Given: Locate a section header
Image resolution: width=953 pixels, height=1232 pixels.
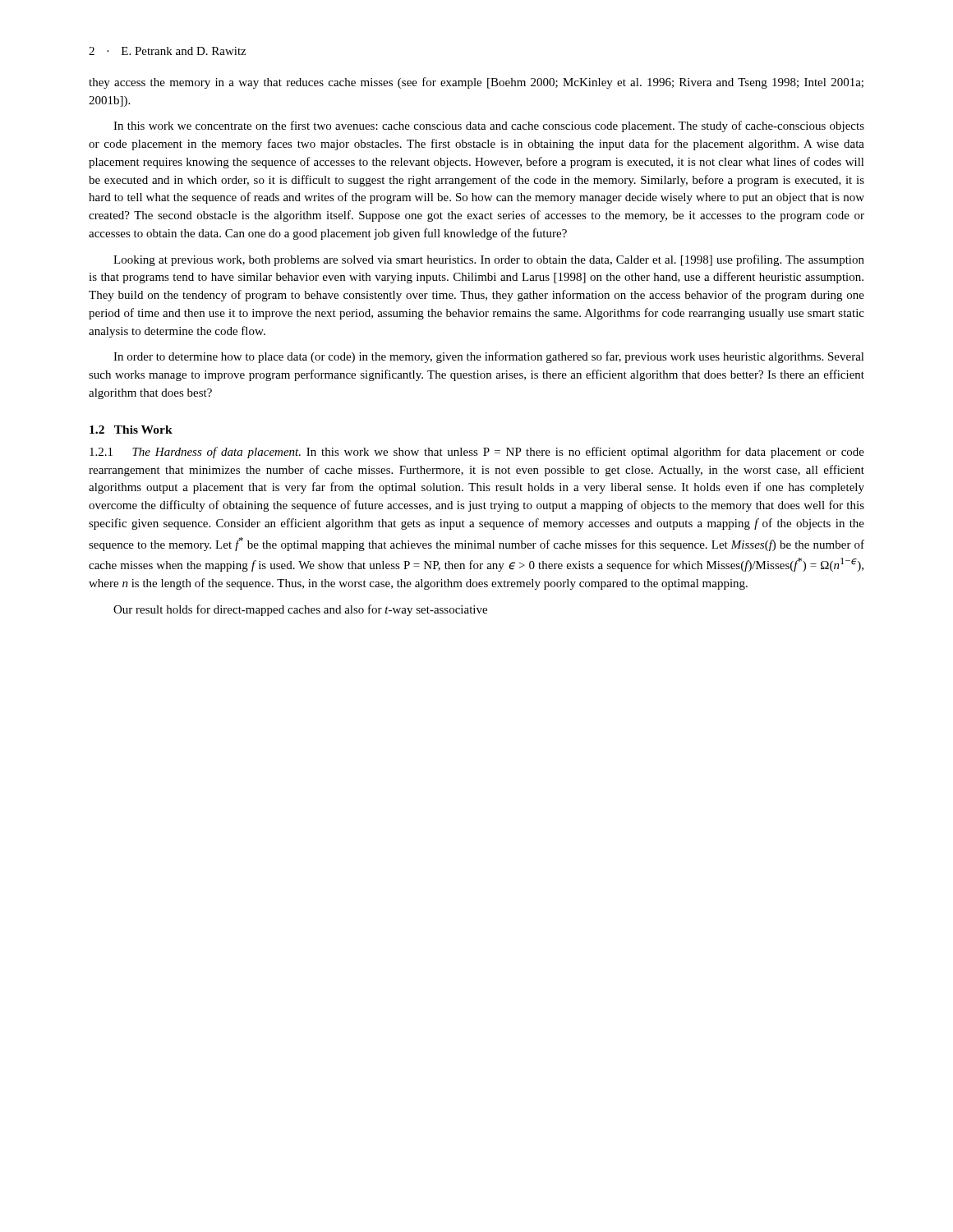Looking at the screenshot, I should point(130,429).
